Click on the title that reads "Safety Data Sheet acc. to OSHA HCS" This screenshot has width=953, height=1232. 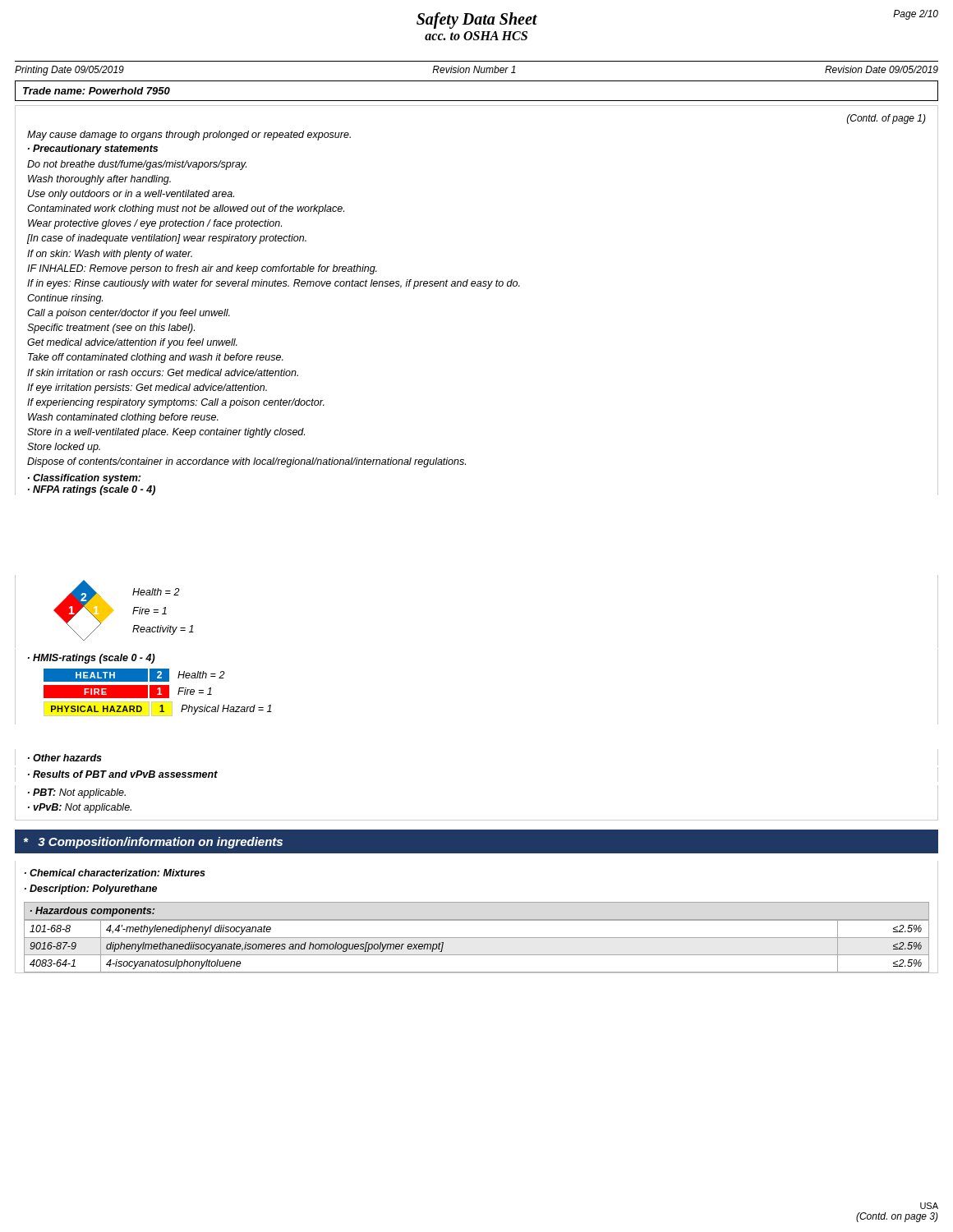click(476, 27)
